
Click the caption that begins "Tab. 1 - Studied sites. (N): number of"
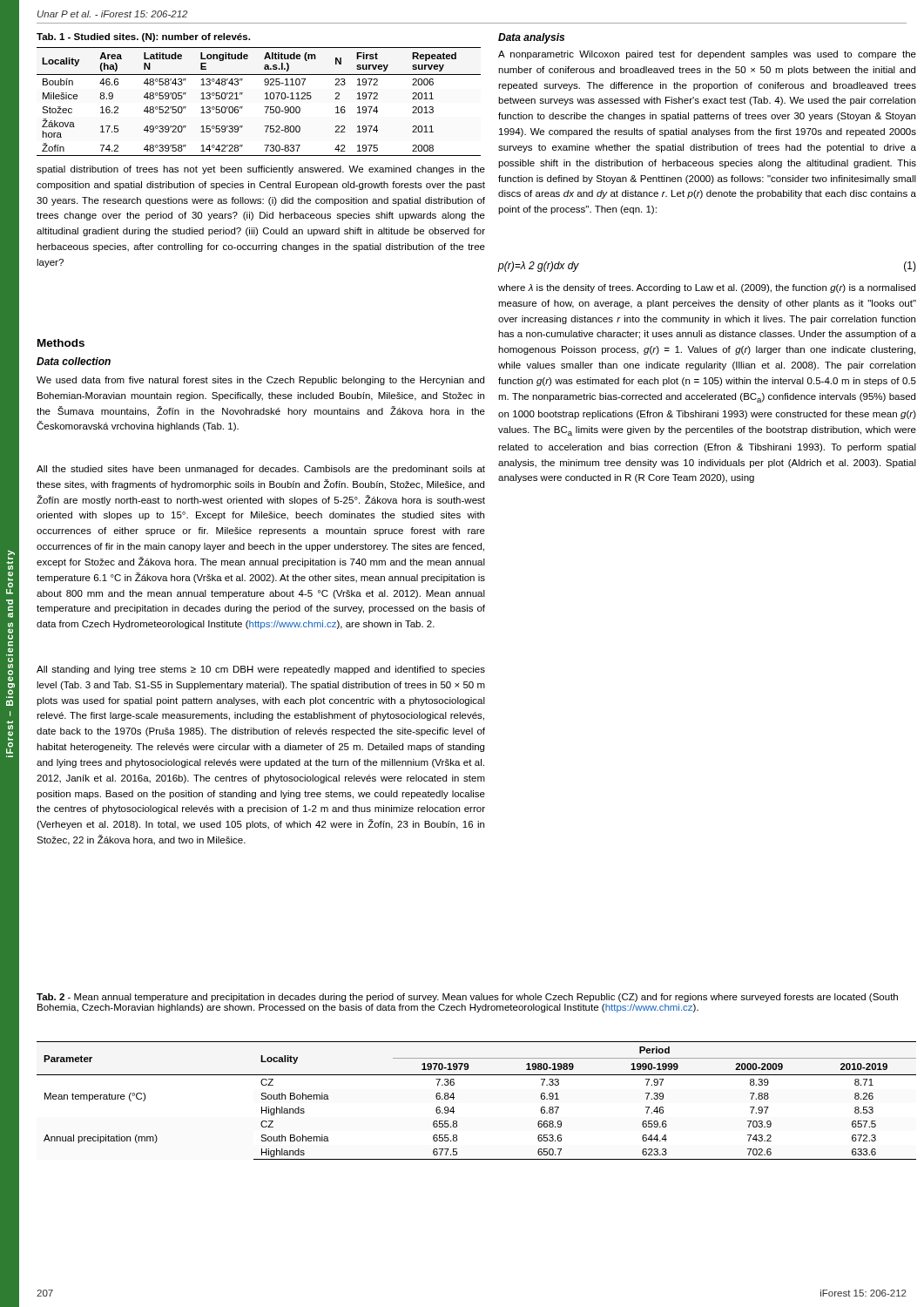tap(144, 37)
